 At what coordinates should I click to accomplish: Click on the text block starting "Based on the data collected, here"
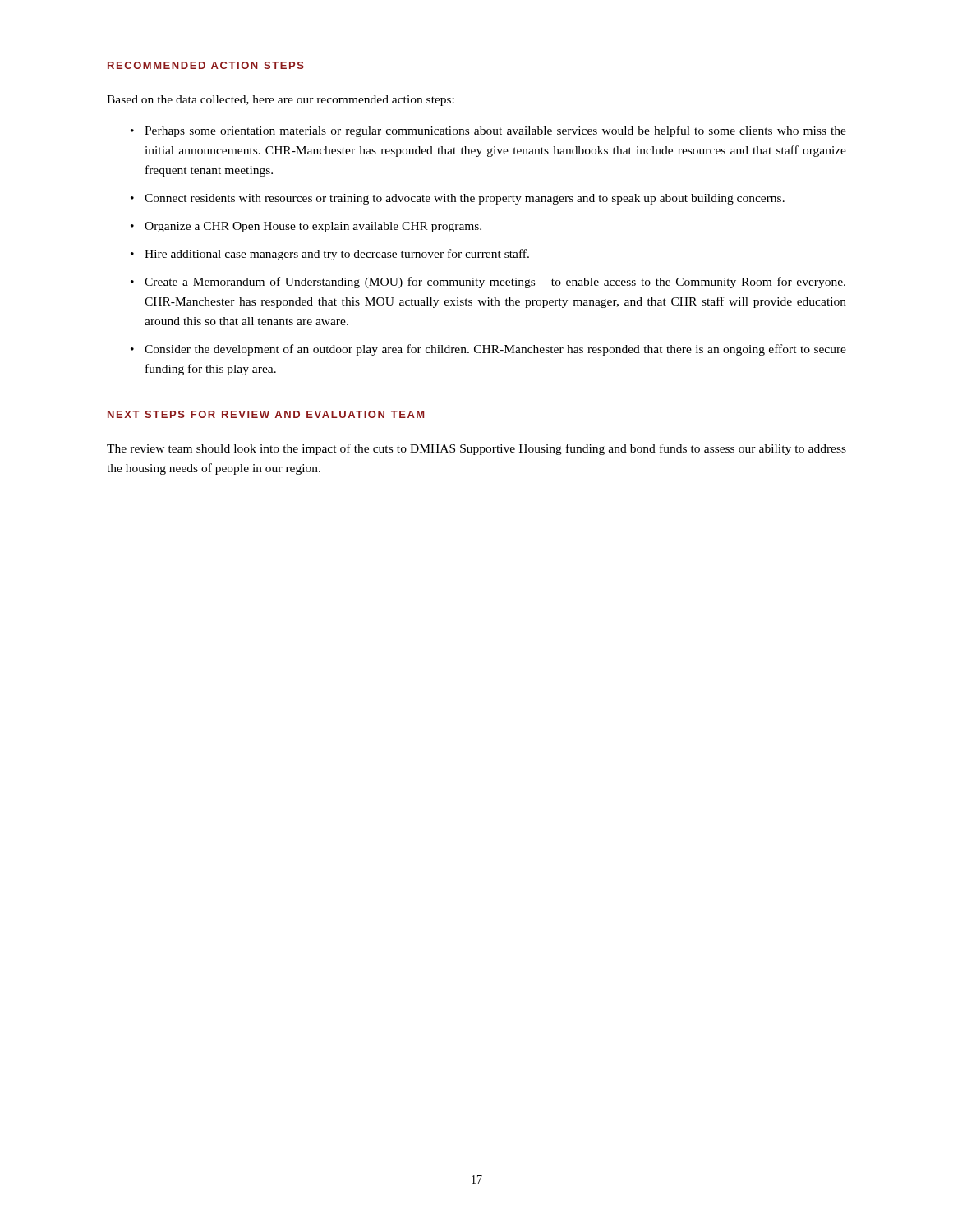(x=281, y=99)
